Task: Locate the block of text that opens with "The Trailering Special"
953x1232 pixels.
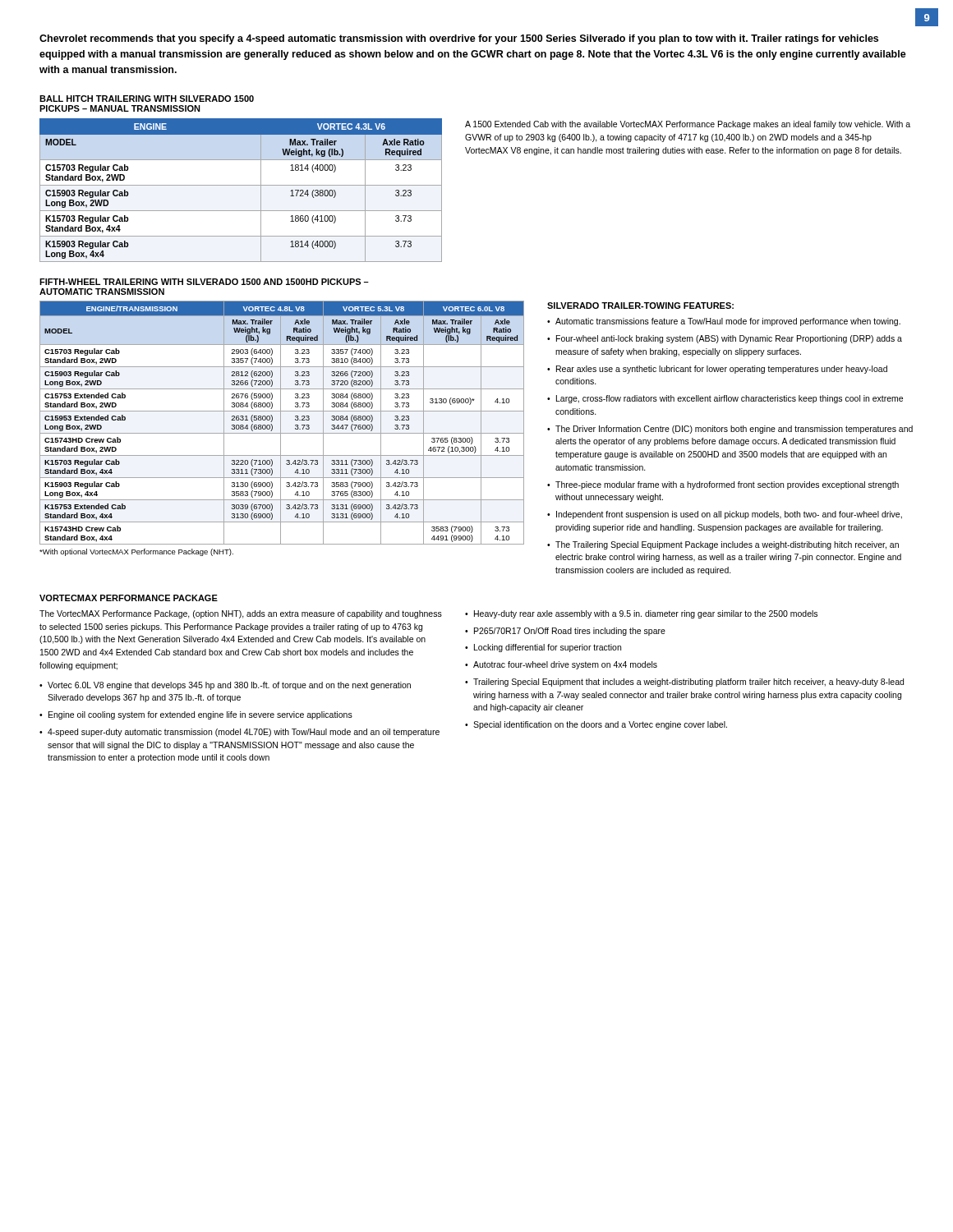Action: (x=728, y=557)
